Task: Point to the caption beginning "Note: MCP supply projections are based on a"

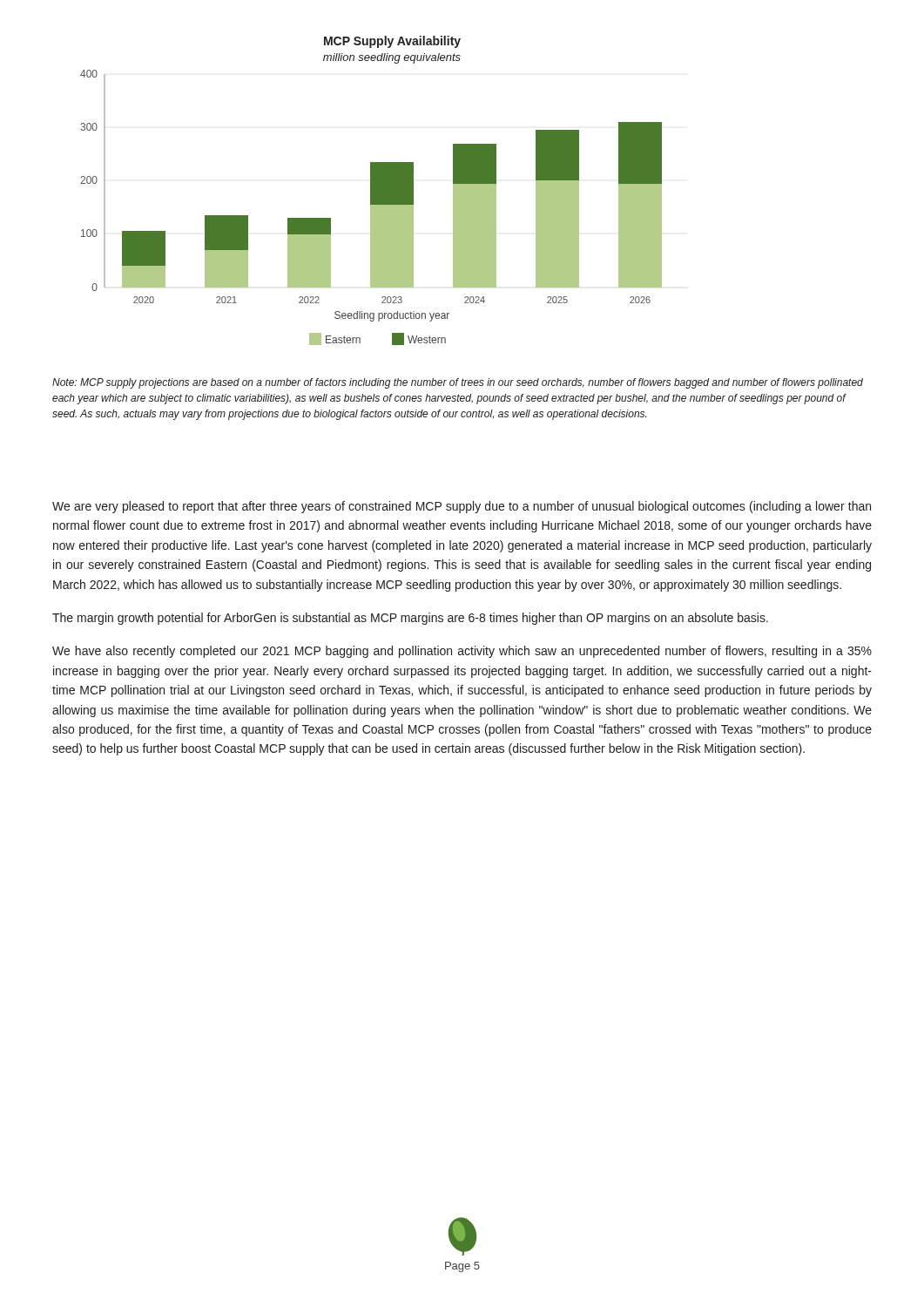Action: click(458, 398)
